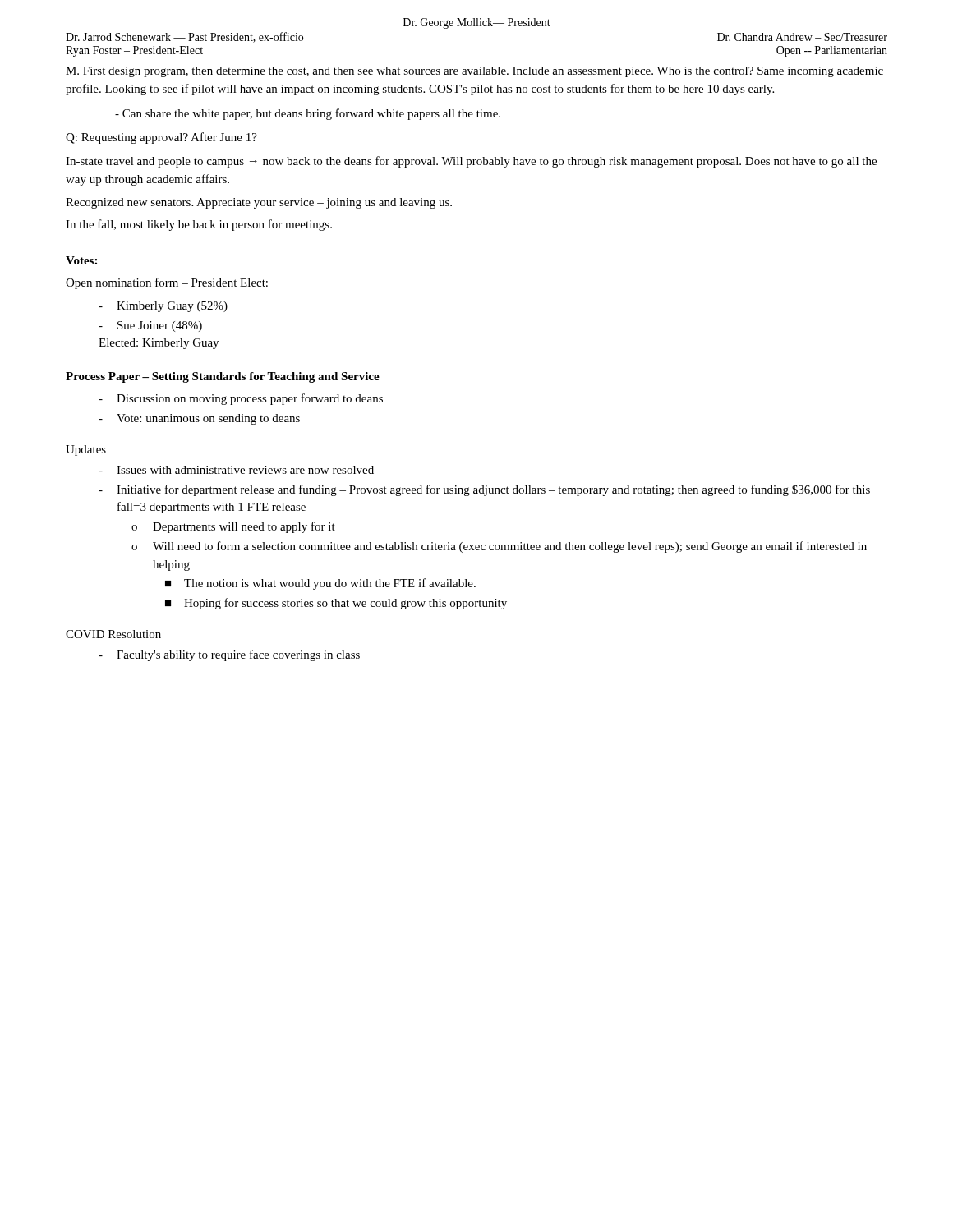This screenshot has width=953, height=1232.
Task: Find the text starting "-Vote: unanimous on sending to deans"
Action: [199, 419]
